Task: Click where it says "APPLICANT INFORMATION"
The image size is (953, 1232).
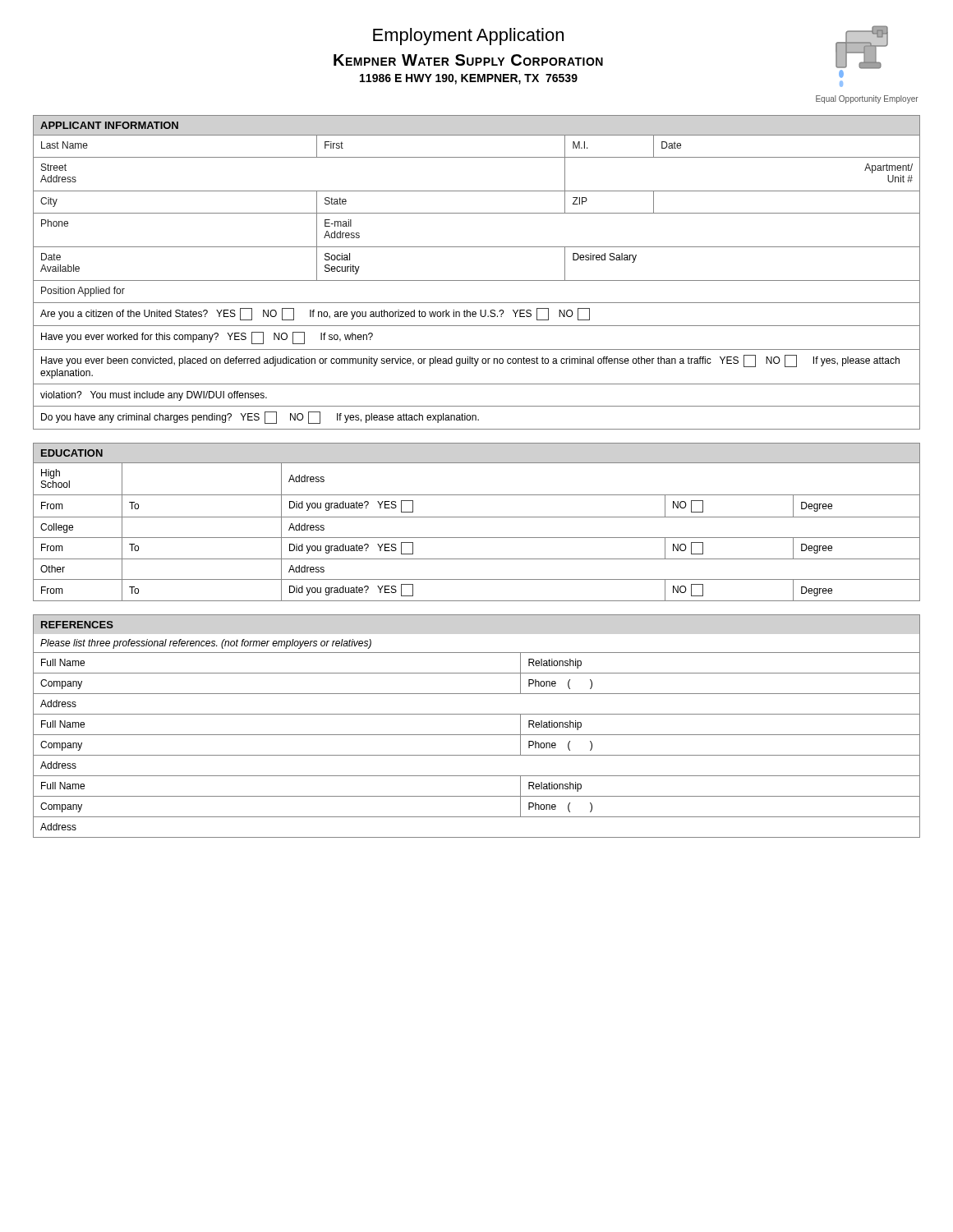Action: pyautogui.click(x=110, y=125)
